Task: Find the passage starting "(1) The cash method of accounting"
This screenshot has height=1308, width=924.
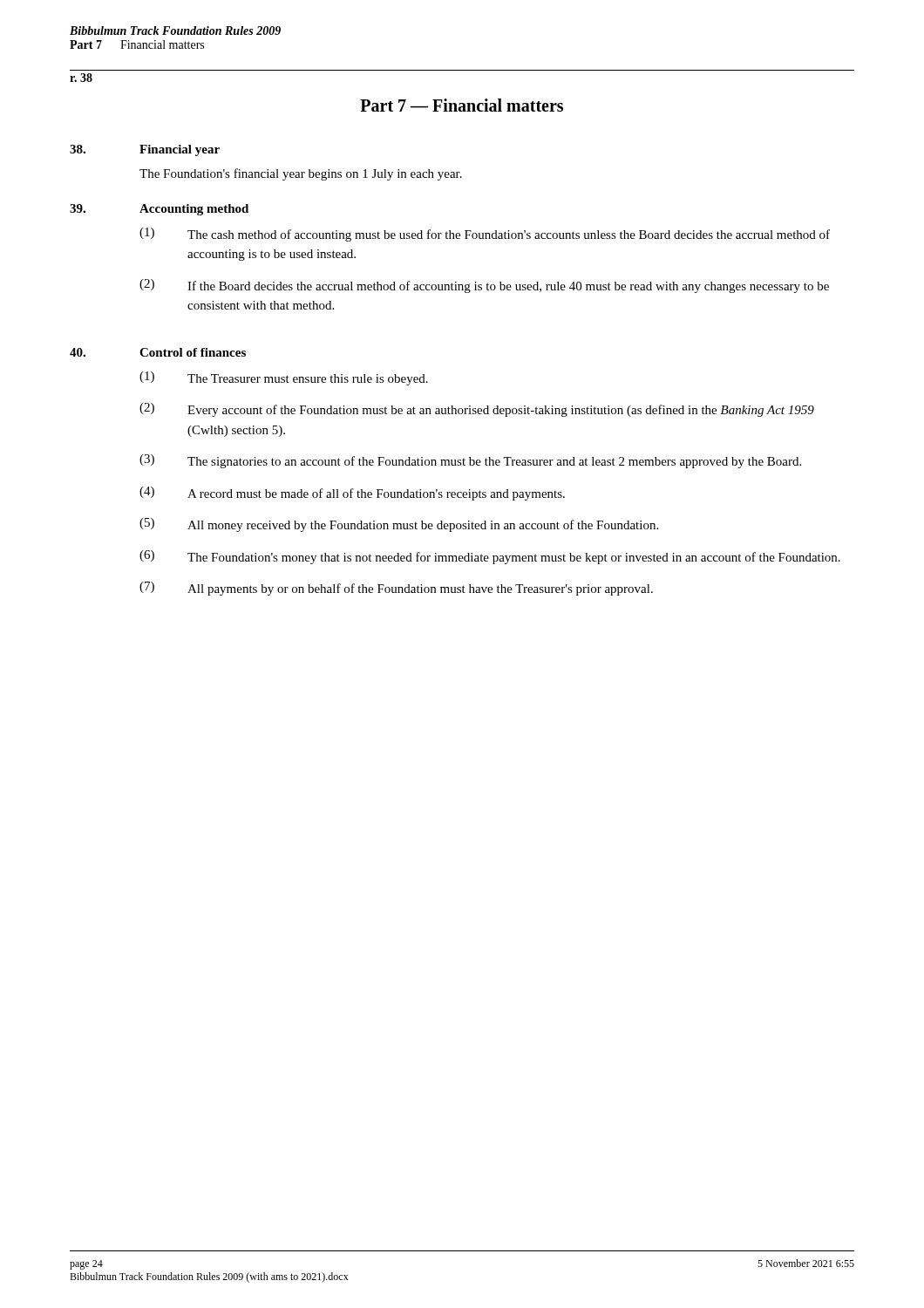Action: (x=497, y=244)
